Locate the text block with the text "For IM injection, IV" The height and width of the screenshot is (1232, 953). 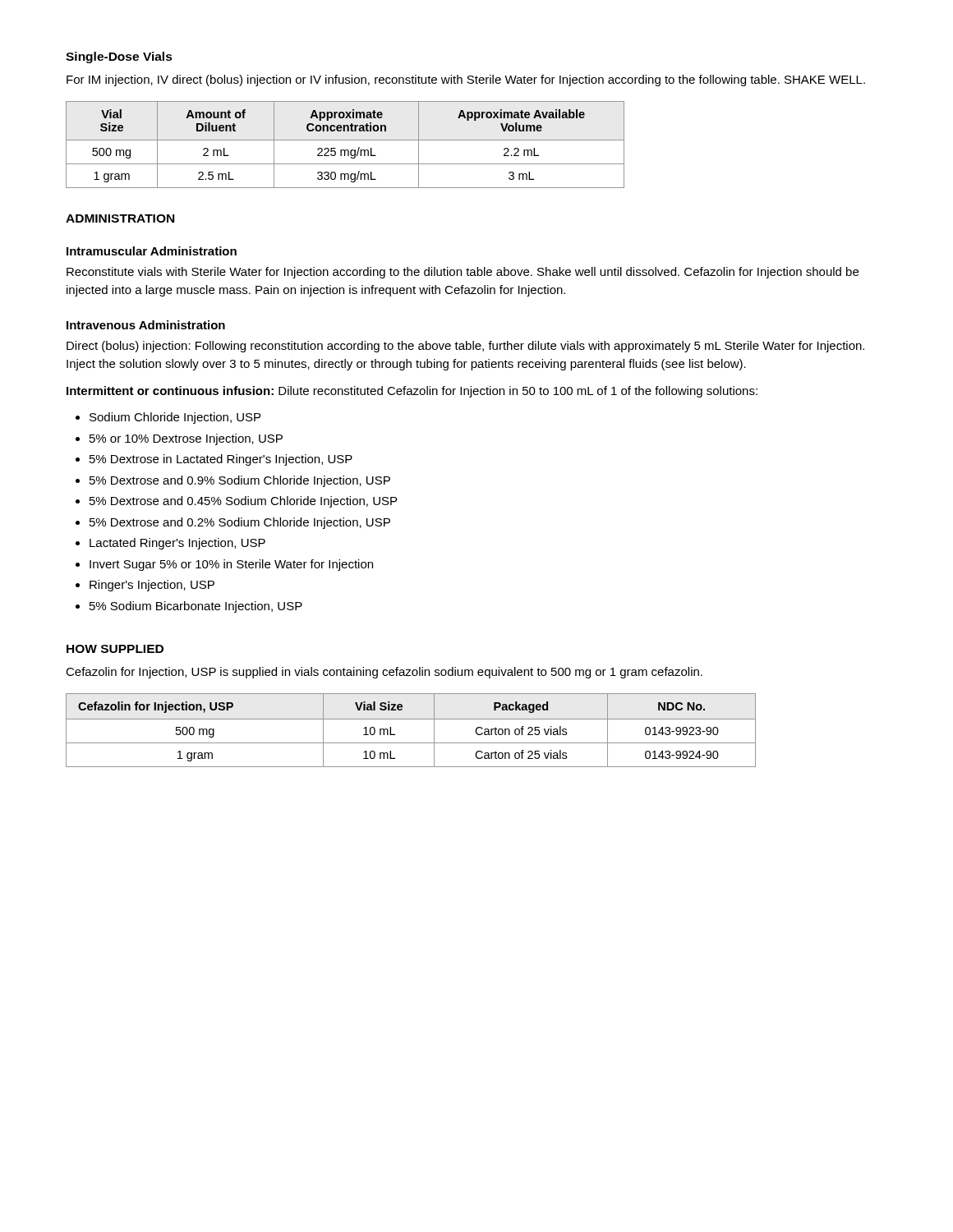pyautogui.click(x=476, y=80)
